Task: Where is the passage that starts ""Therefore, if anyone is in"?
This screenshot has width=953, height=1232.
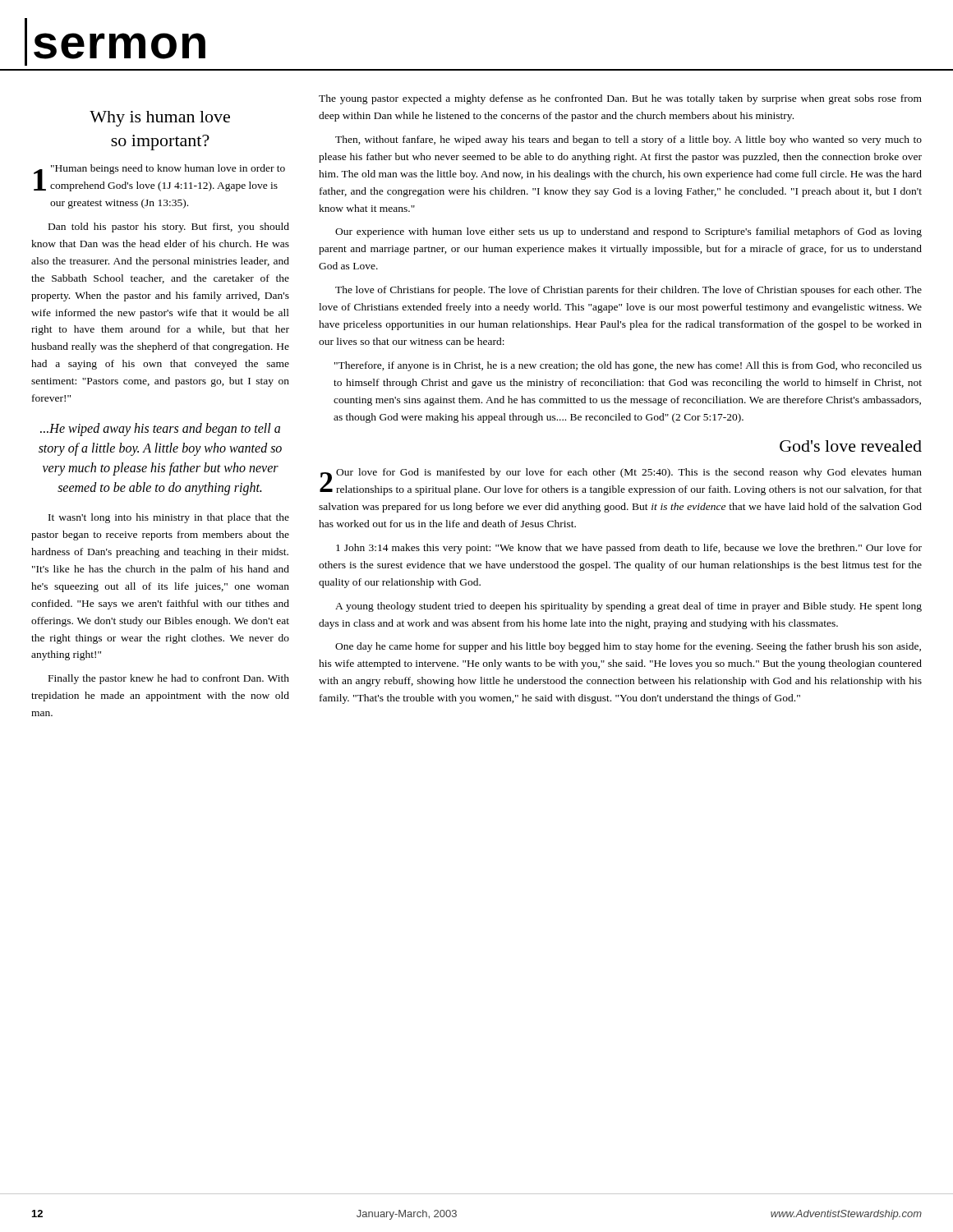Action: point(620,392)
